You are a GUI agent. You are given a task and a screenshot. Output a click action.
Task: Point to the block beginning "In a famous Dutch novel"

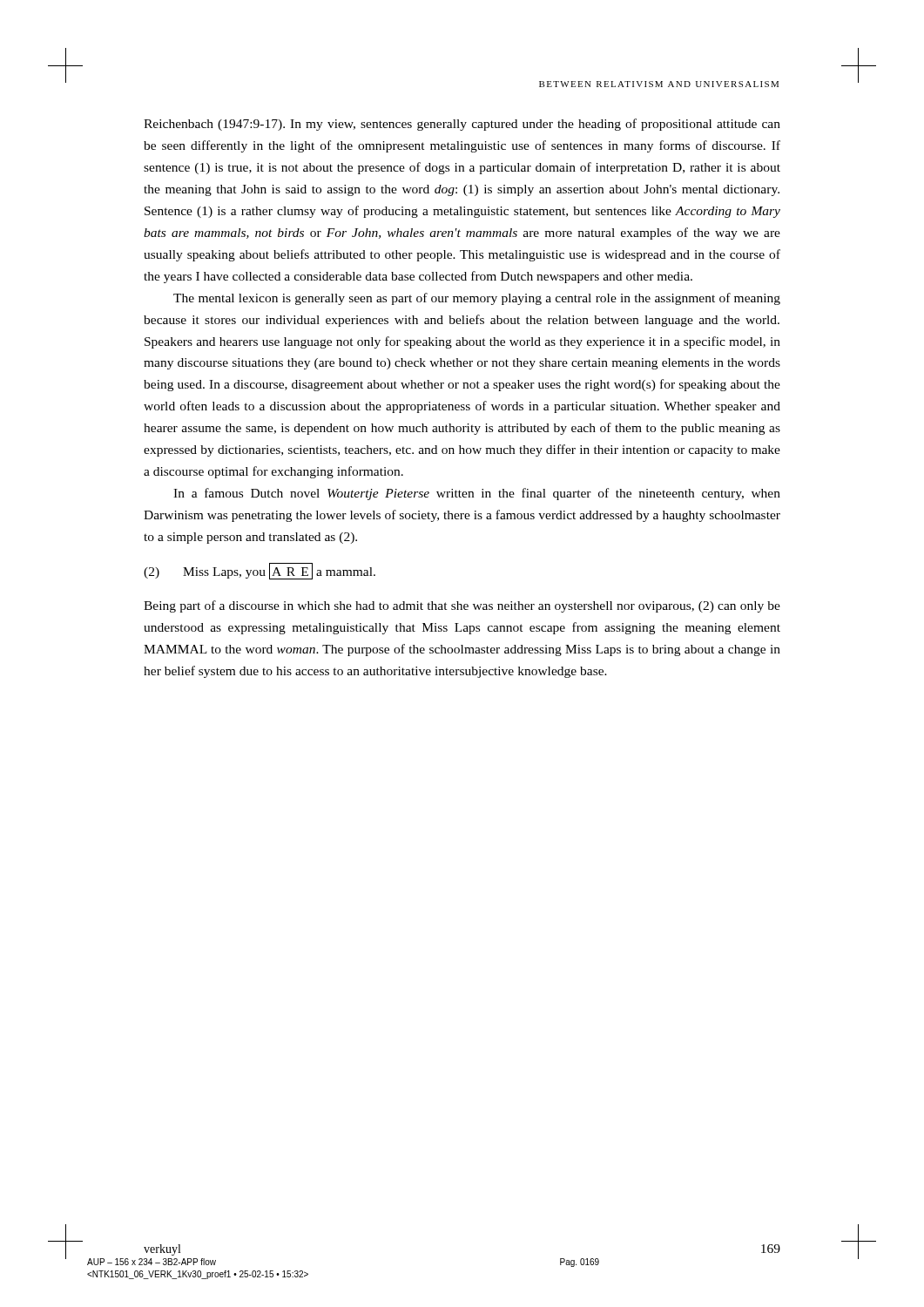462,516
